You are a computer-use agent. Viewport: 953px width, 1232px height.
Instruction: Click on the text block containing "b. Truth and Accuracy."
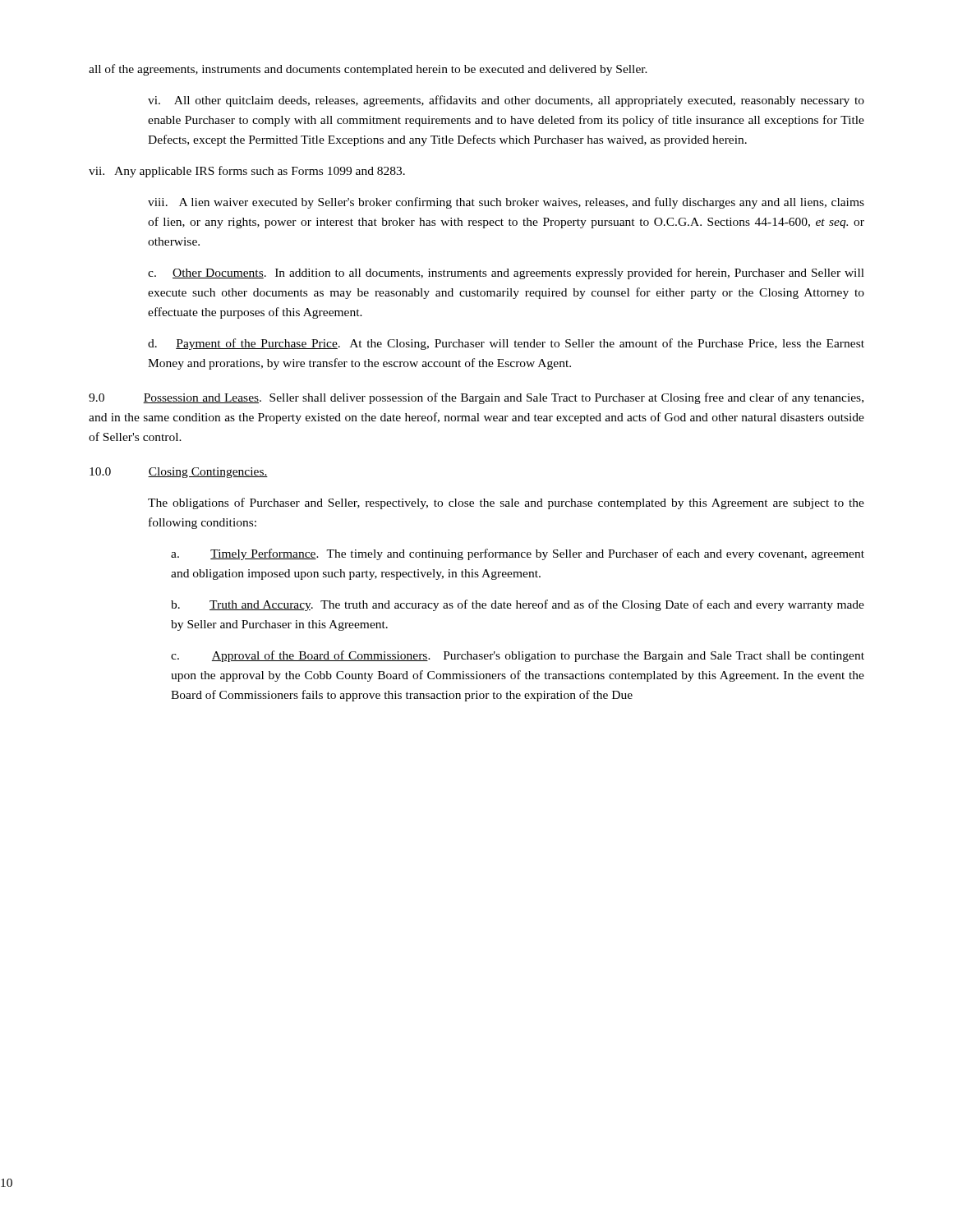[x=518, y=615]
